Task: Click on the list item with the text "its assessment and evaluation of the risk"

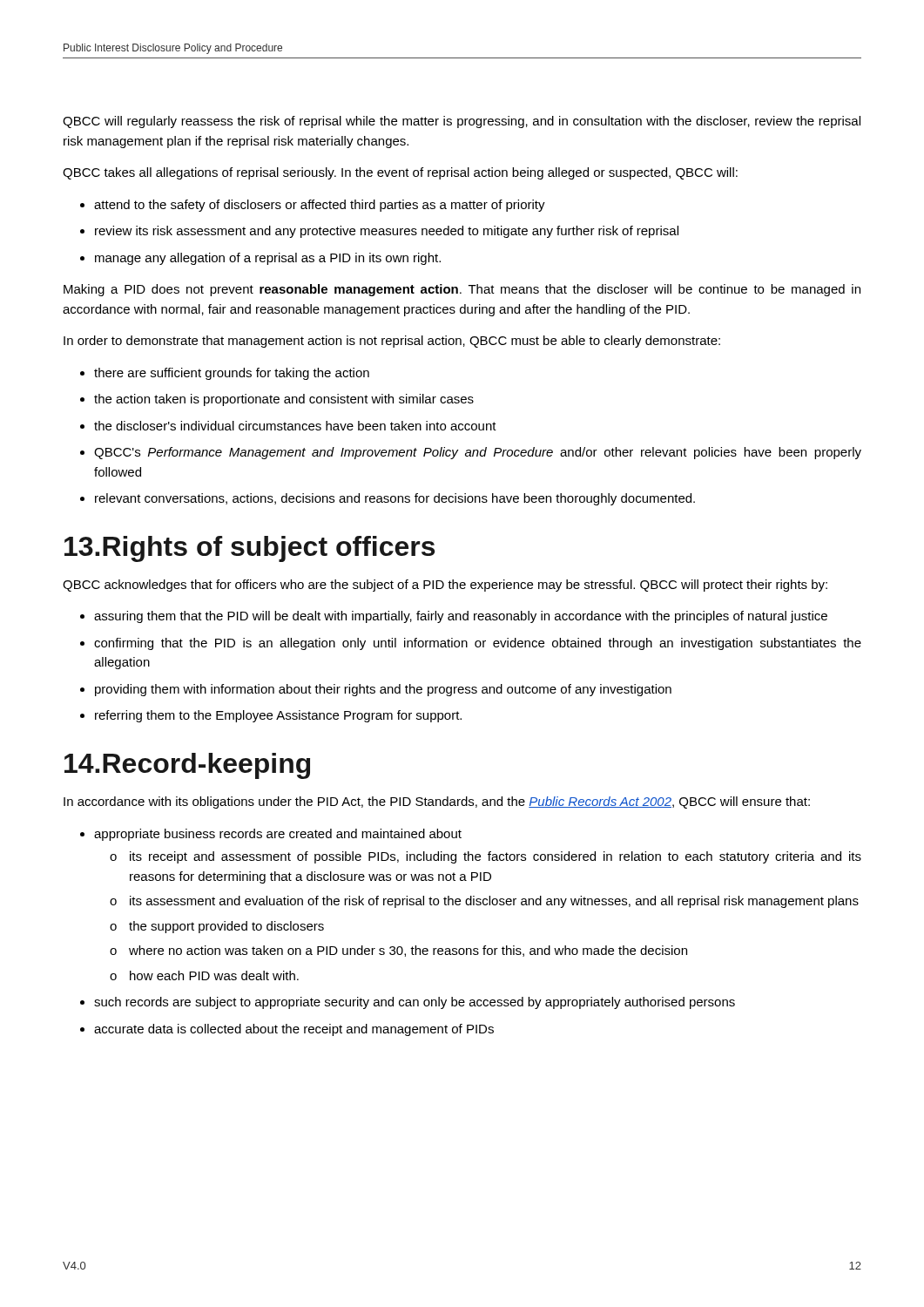Action: coord(494,901)
